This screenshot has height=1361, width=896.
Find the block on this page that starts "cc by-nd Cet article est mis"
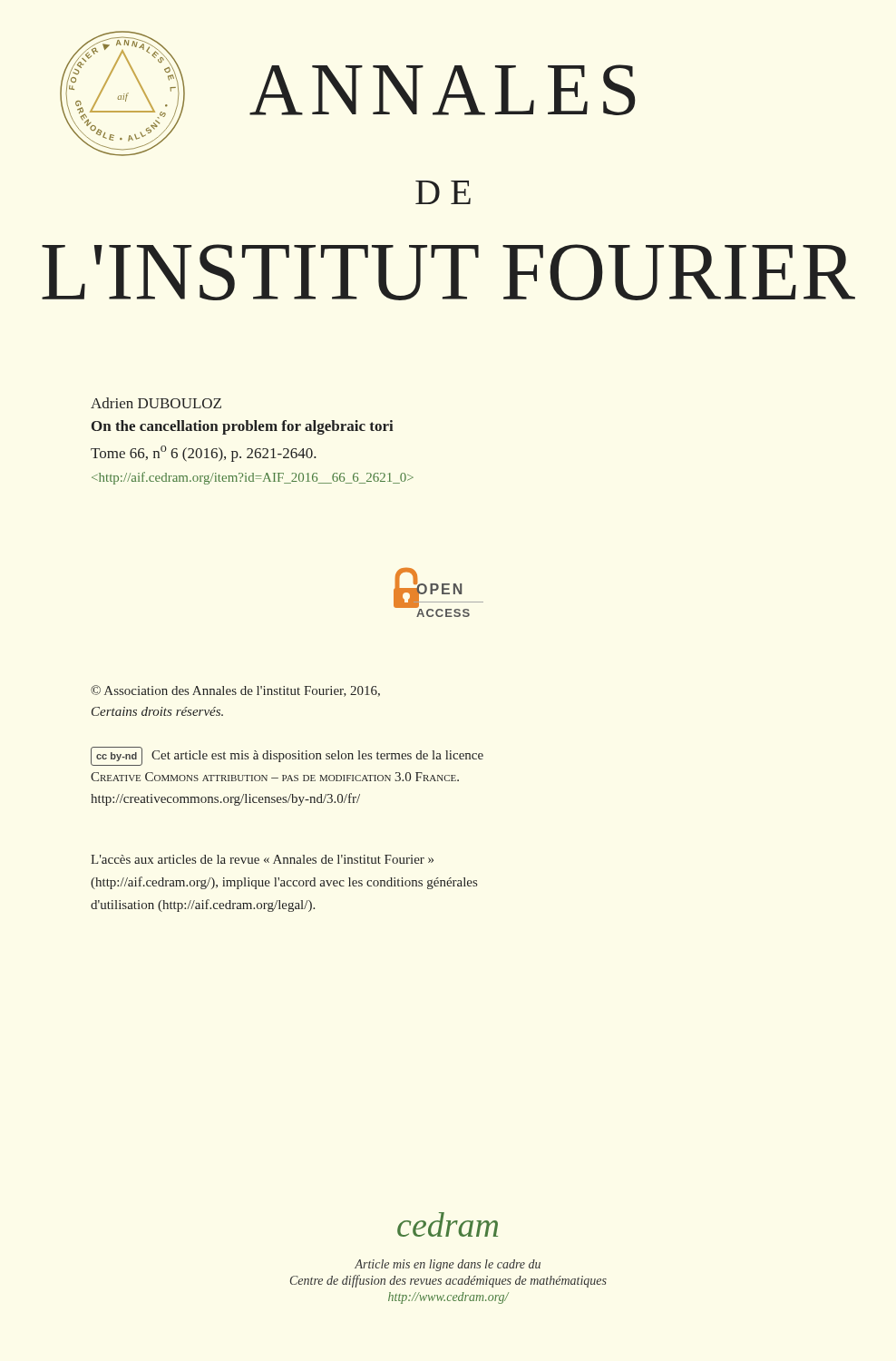click(287, 776)
